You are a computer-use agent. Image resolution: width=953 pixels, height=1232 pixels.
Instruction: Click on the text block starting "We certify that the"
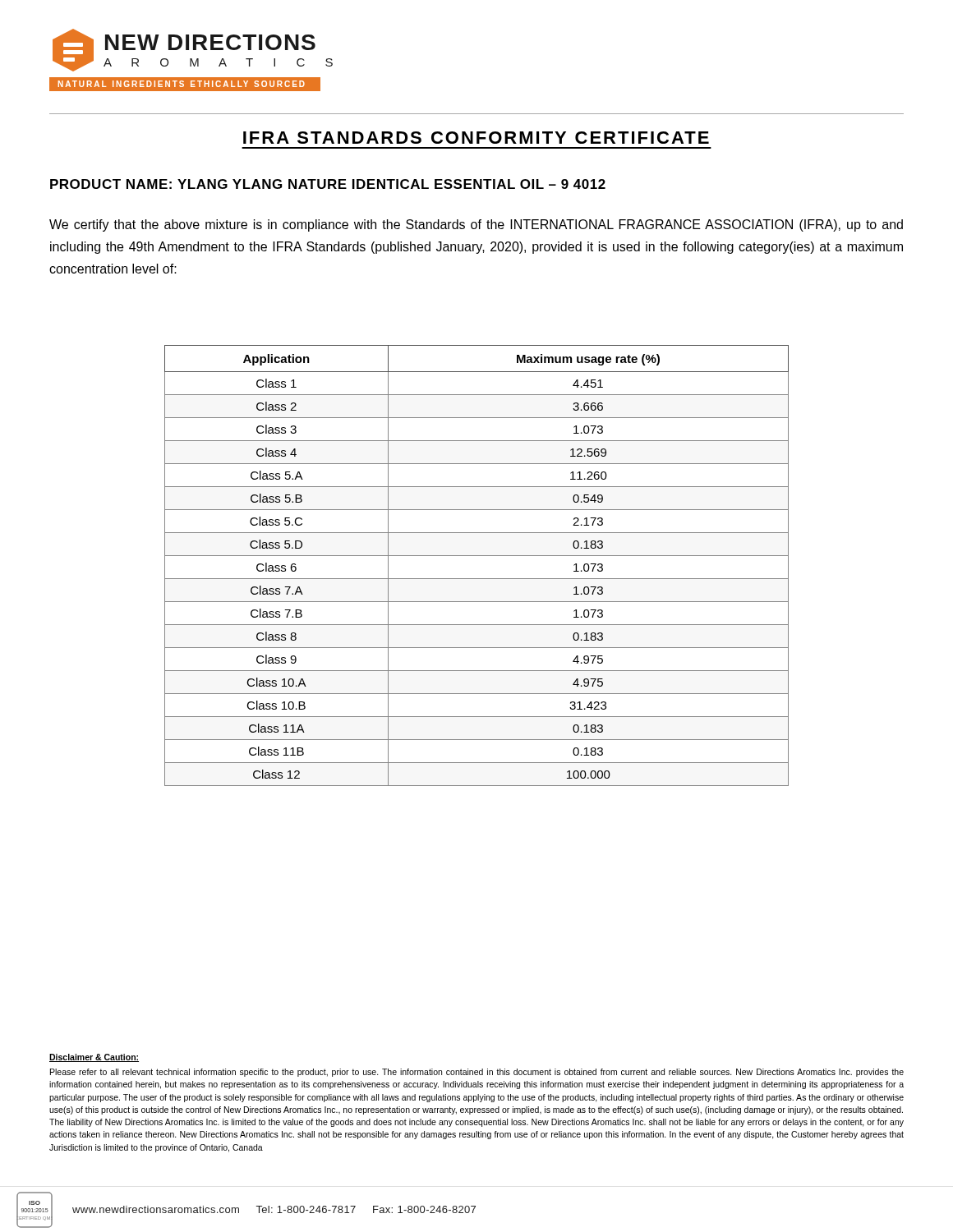tap(476, 247)
